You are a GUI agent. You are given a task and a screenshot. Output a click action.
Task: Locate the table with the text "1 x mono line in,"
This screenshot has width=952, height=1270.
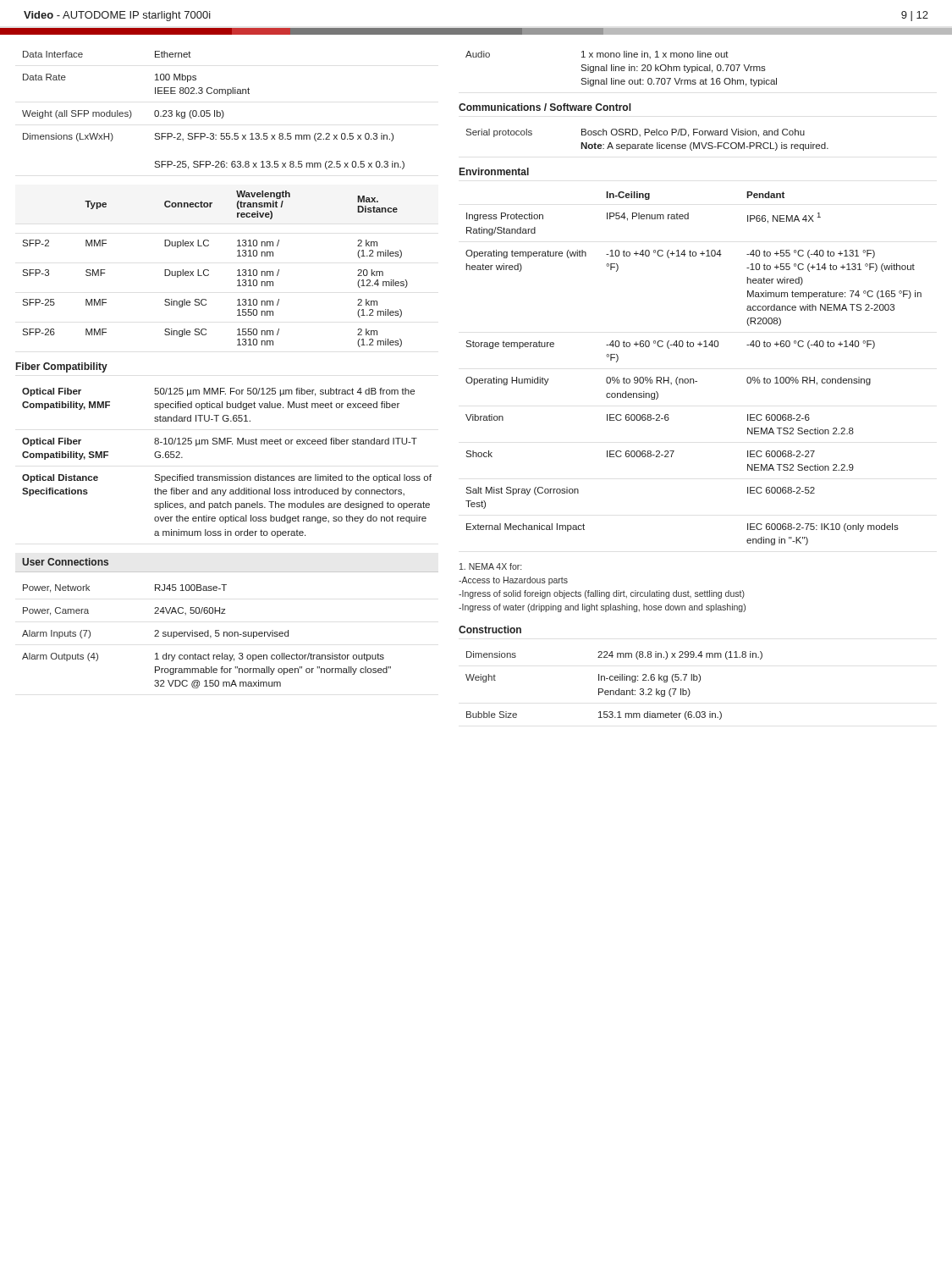point(698,68)
